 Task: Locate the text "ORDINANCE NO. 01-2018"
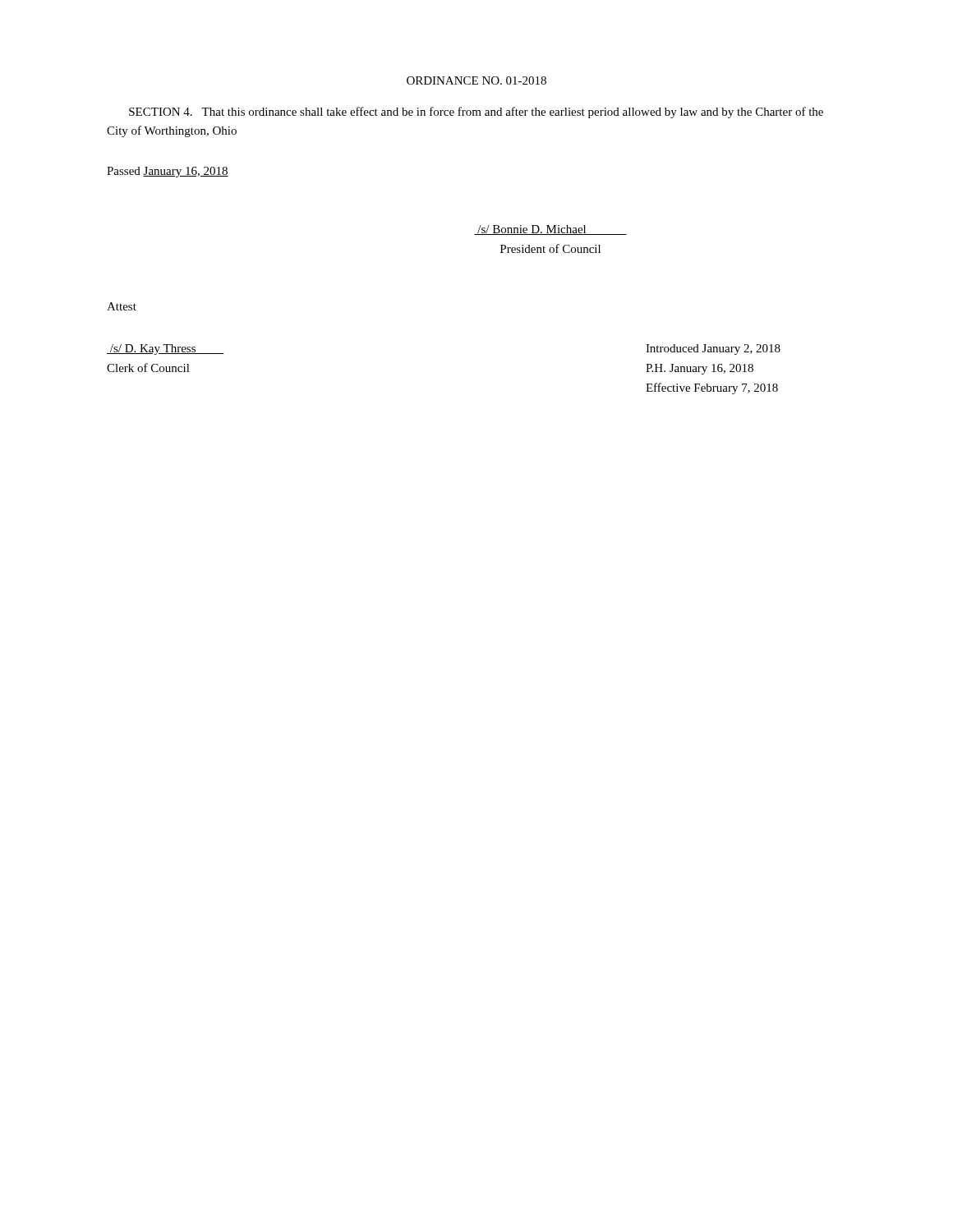476,81
